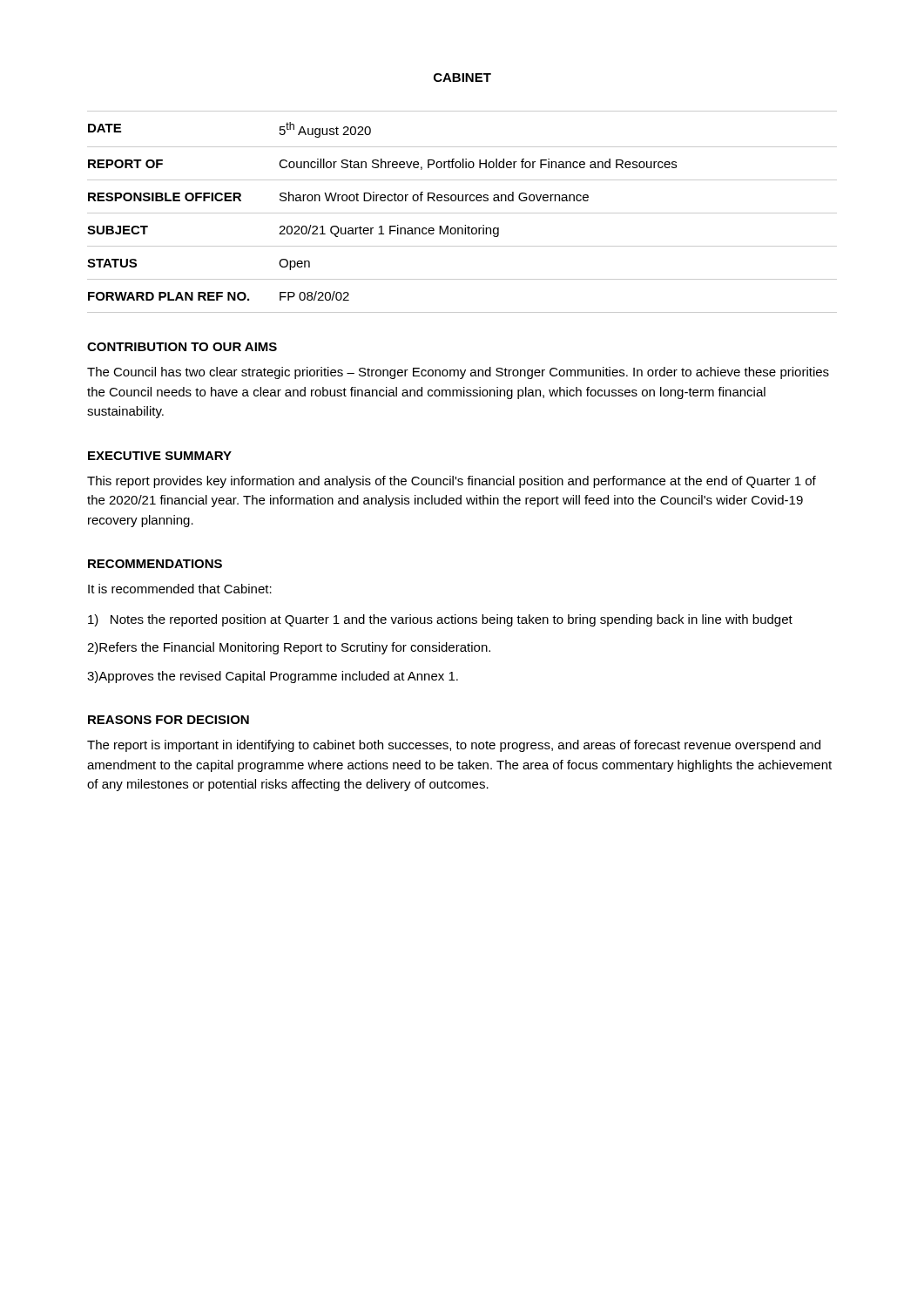Find the text starting "EXECUTIVE SUMMARY"

[159, 455]
